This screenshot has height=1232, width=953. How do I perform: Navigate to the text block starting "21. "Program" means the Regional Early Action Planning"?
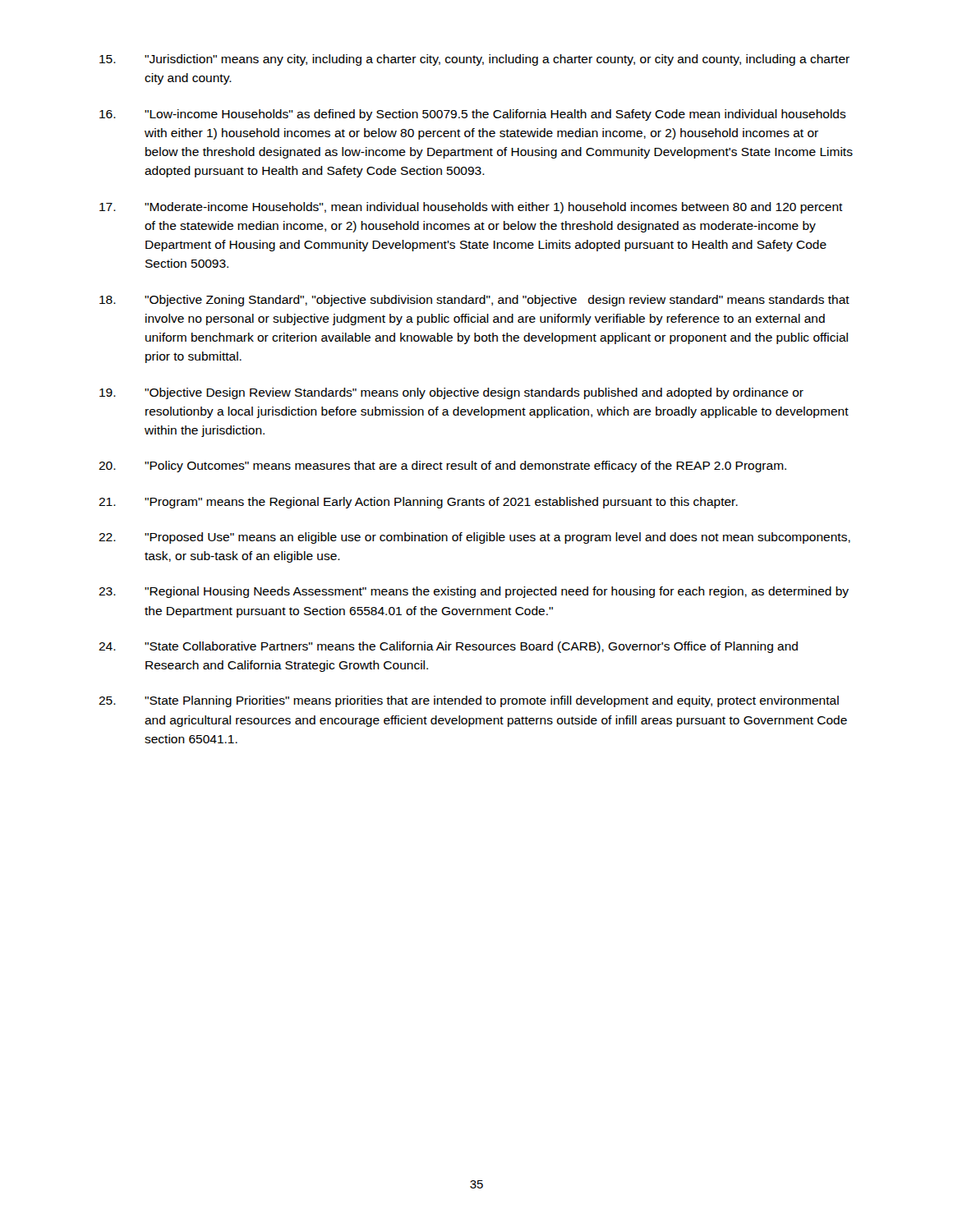tap(476, 501)
